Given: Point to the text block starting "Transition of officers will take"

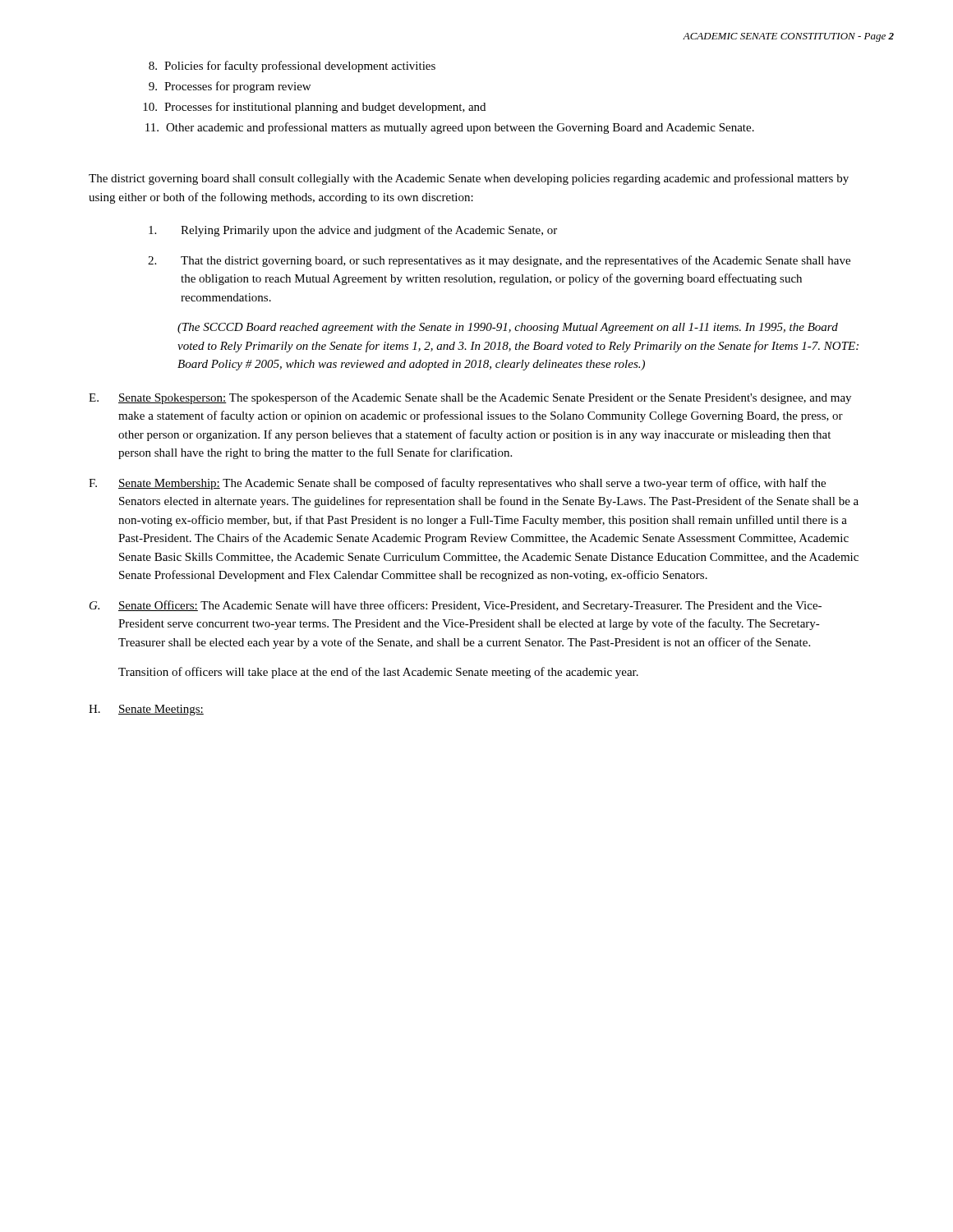Looking at the screenshot, I should point(379,672).
